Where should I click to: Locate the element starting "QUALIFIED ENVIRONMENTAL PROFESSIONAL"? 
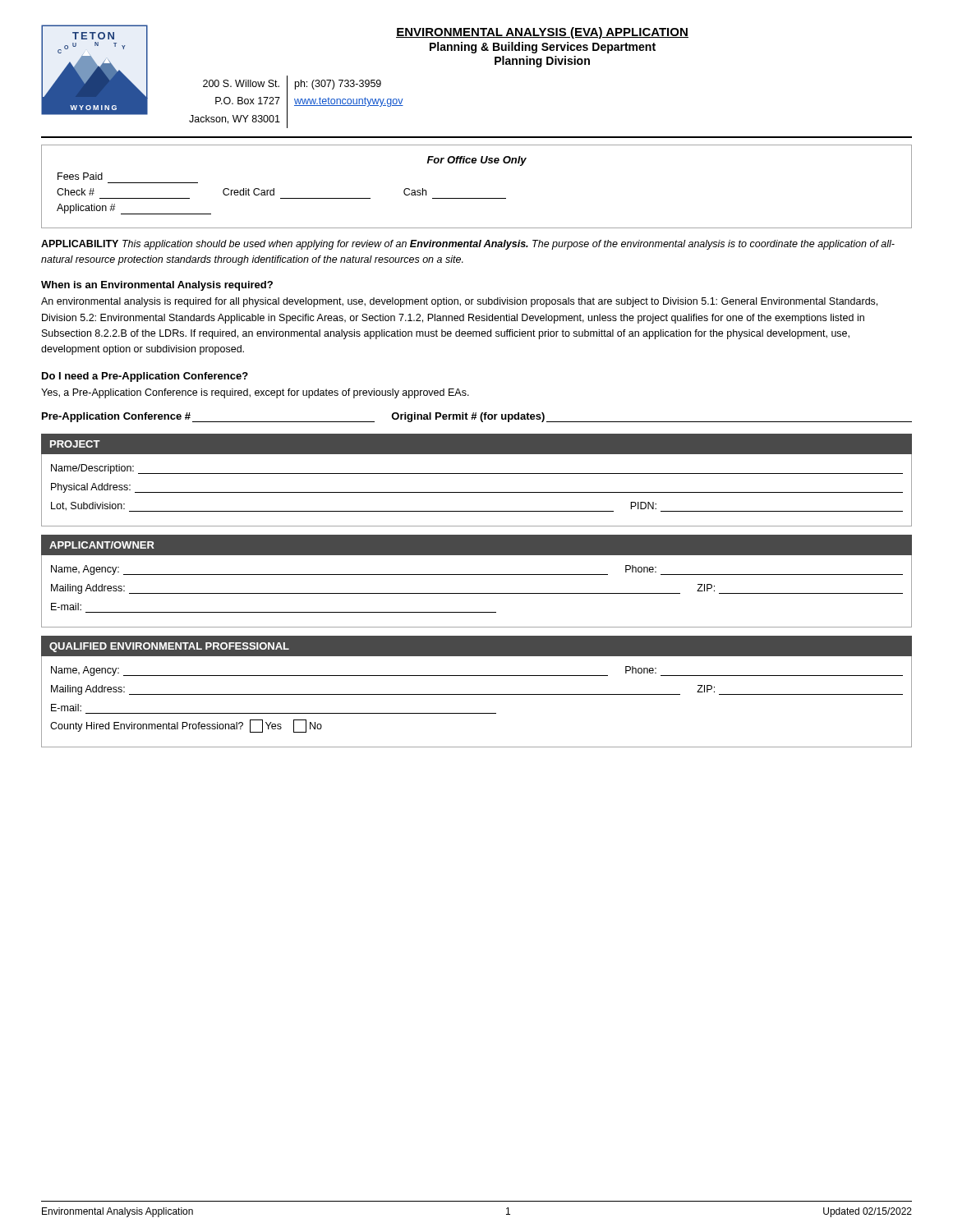[169, 646]
